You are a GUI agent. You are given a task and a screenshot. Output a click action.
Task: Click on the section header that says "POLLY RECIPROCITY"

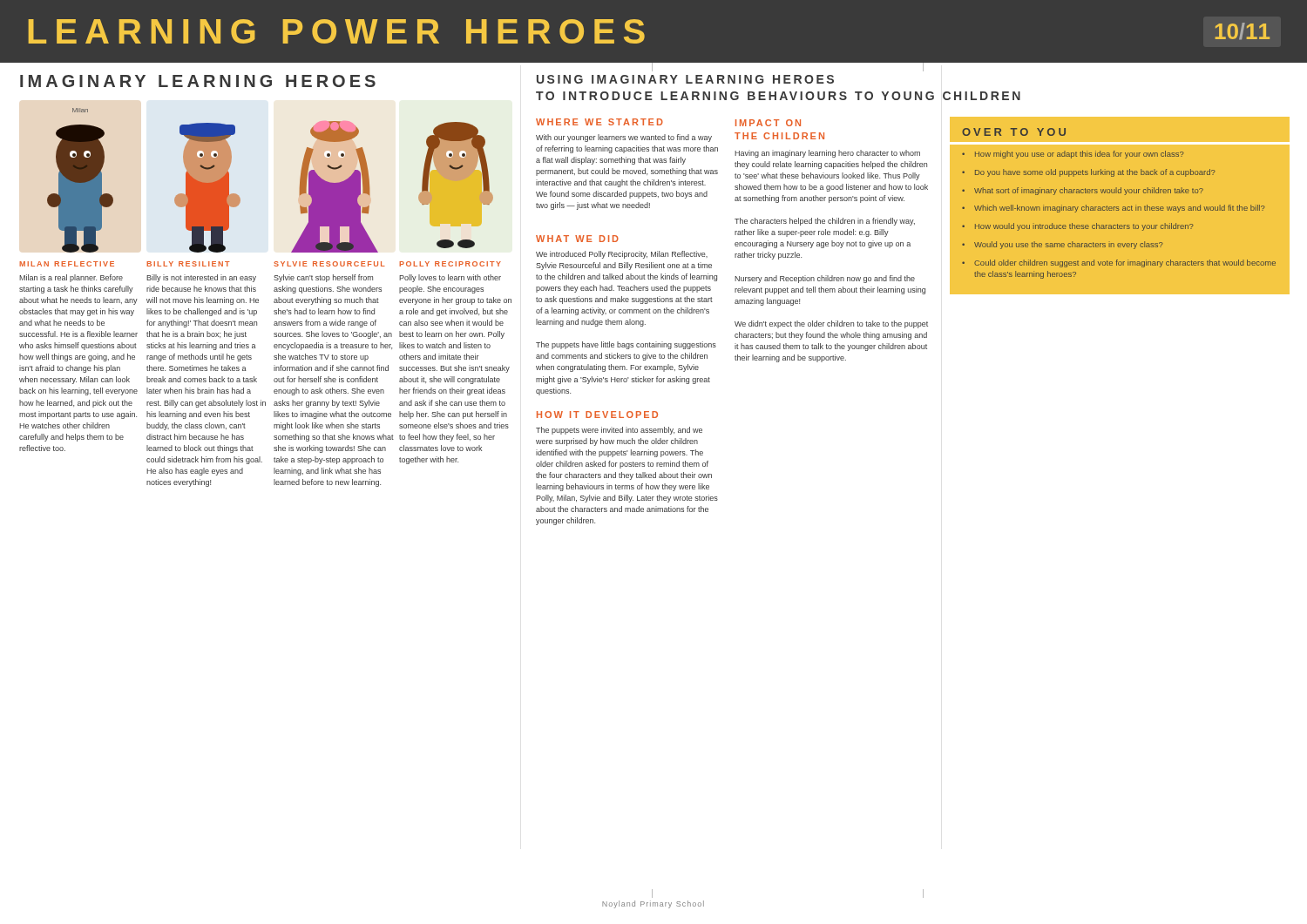point(451,264)
